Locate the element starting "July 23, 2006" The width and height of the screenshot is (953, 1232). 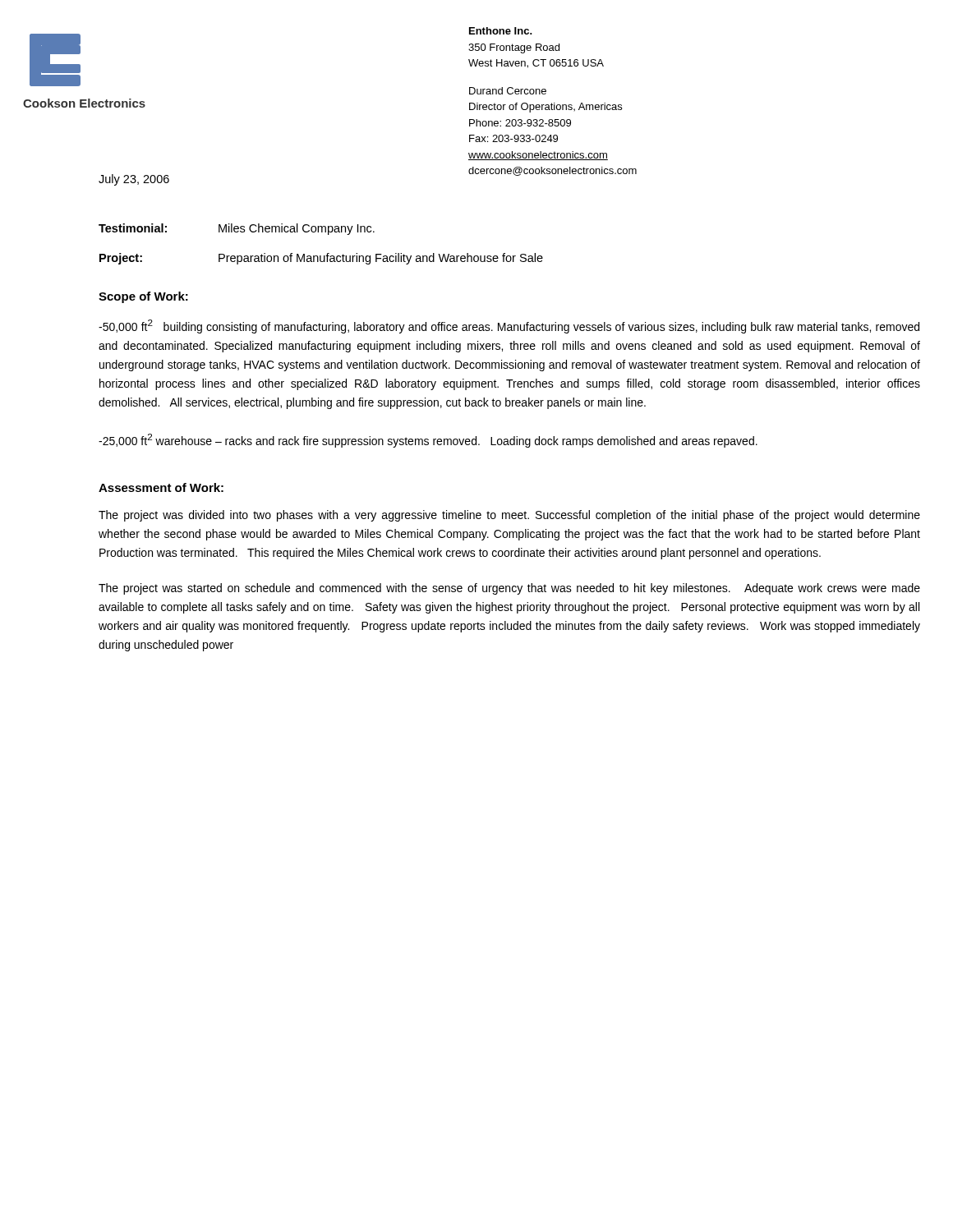(134, 179)
